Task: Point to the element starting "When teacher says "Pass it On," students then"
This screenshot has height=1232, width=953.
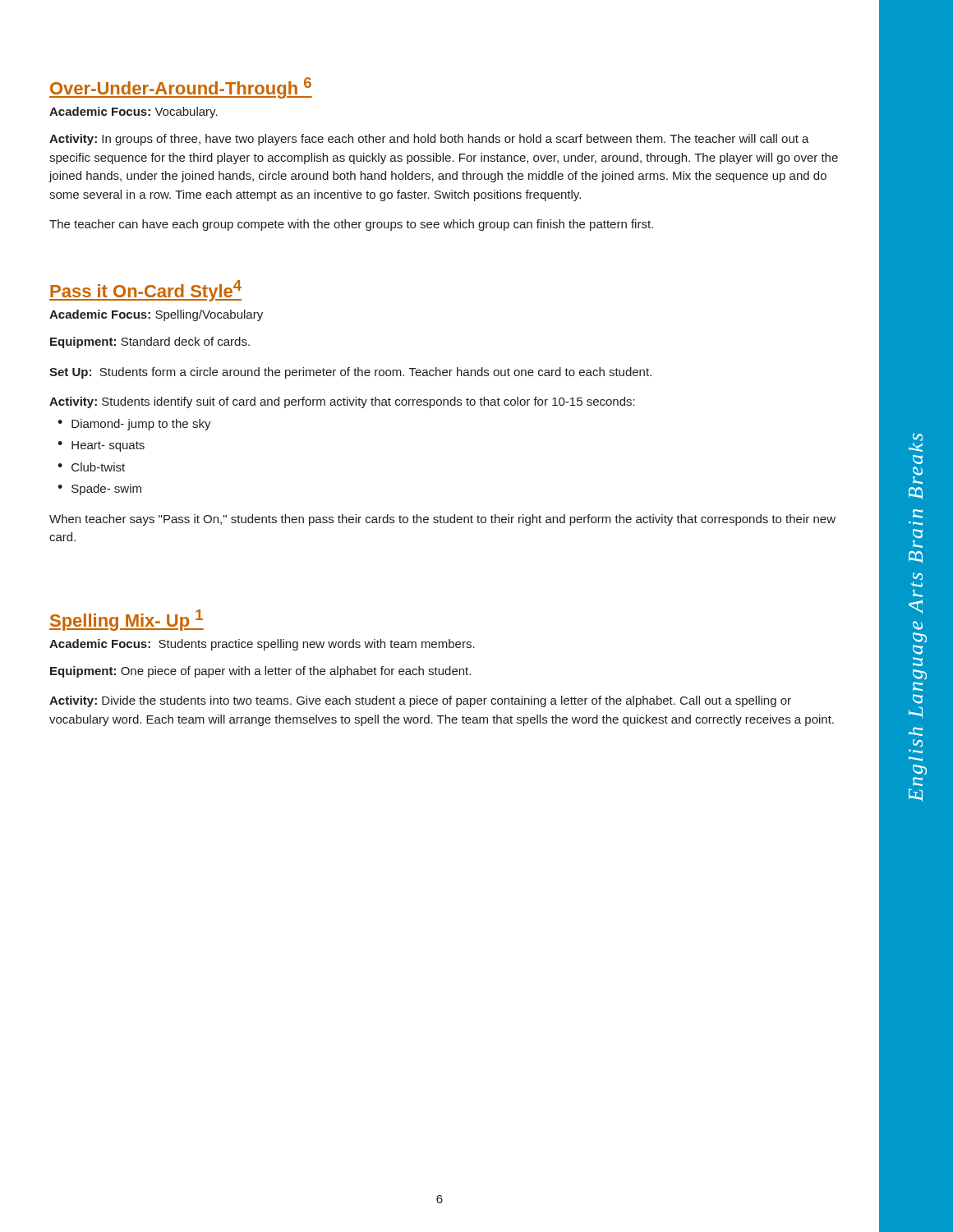Action: point(442,528)
